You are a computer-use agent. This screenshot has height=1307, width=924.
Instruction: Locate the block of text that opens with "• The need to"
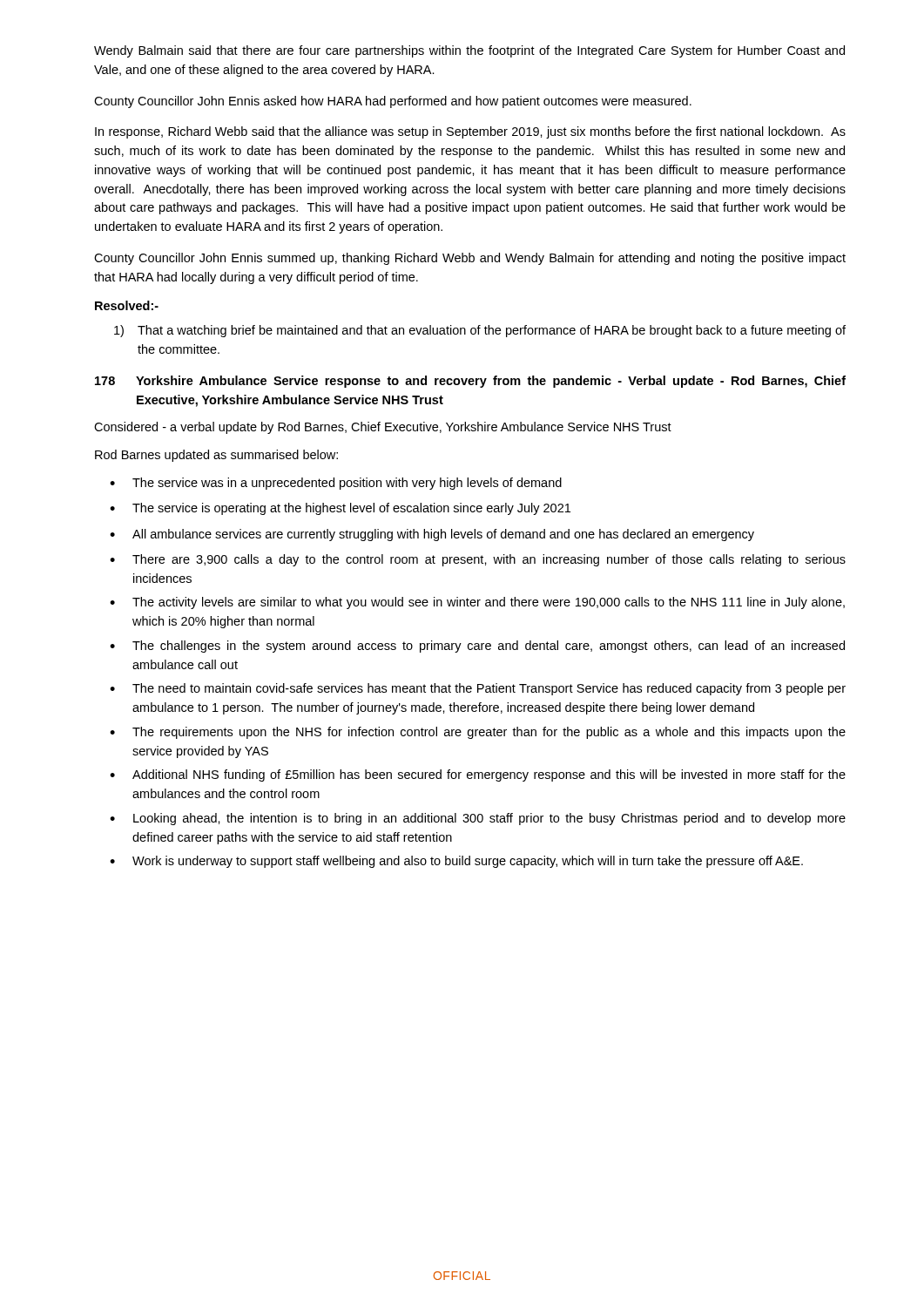click(478, 699)
